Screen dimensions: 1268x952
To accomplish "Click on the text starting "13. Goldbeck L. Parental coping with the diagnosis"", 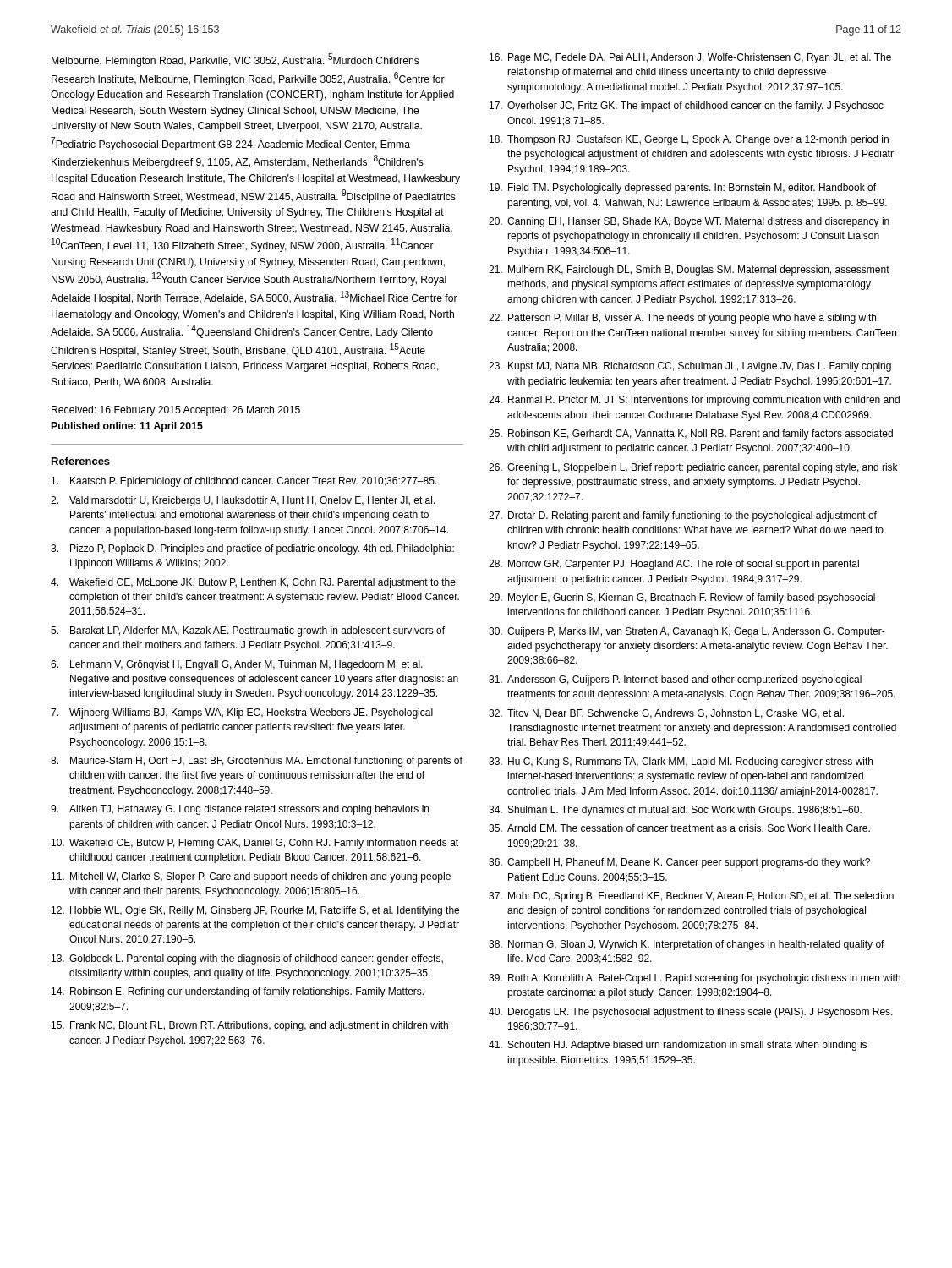I will (257, 966).
